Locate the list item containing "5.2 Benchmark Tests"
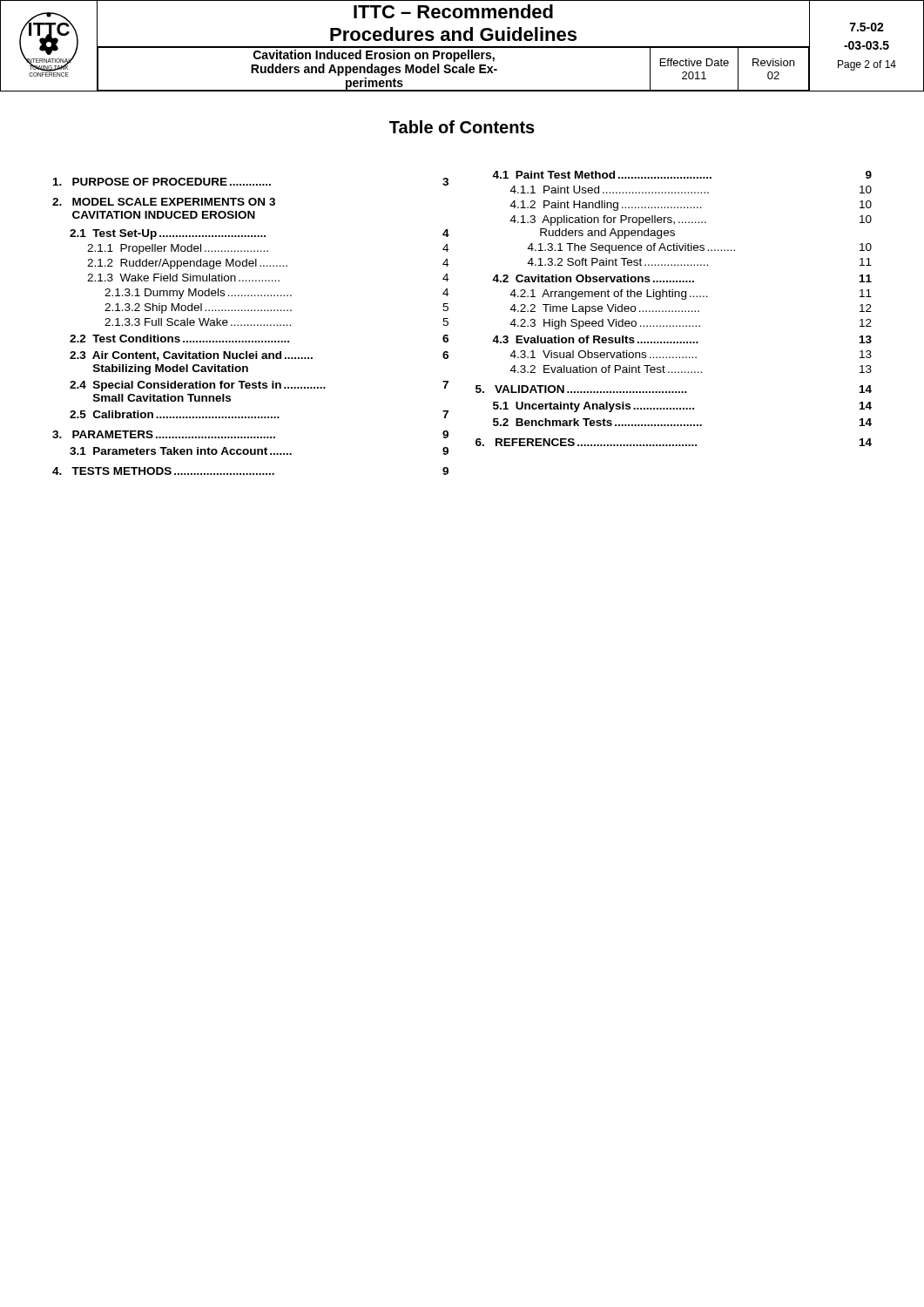 click(x=682, y=422)
